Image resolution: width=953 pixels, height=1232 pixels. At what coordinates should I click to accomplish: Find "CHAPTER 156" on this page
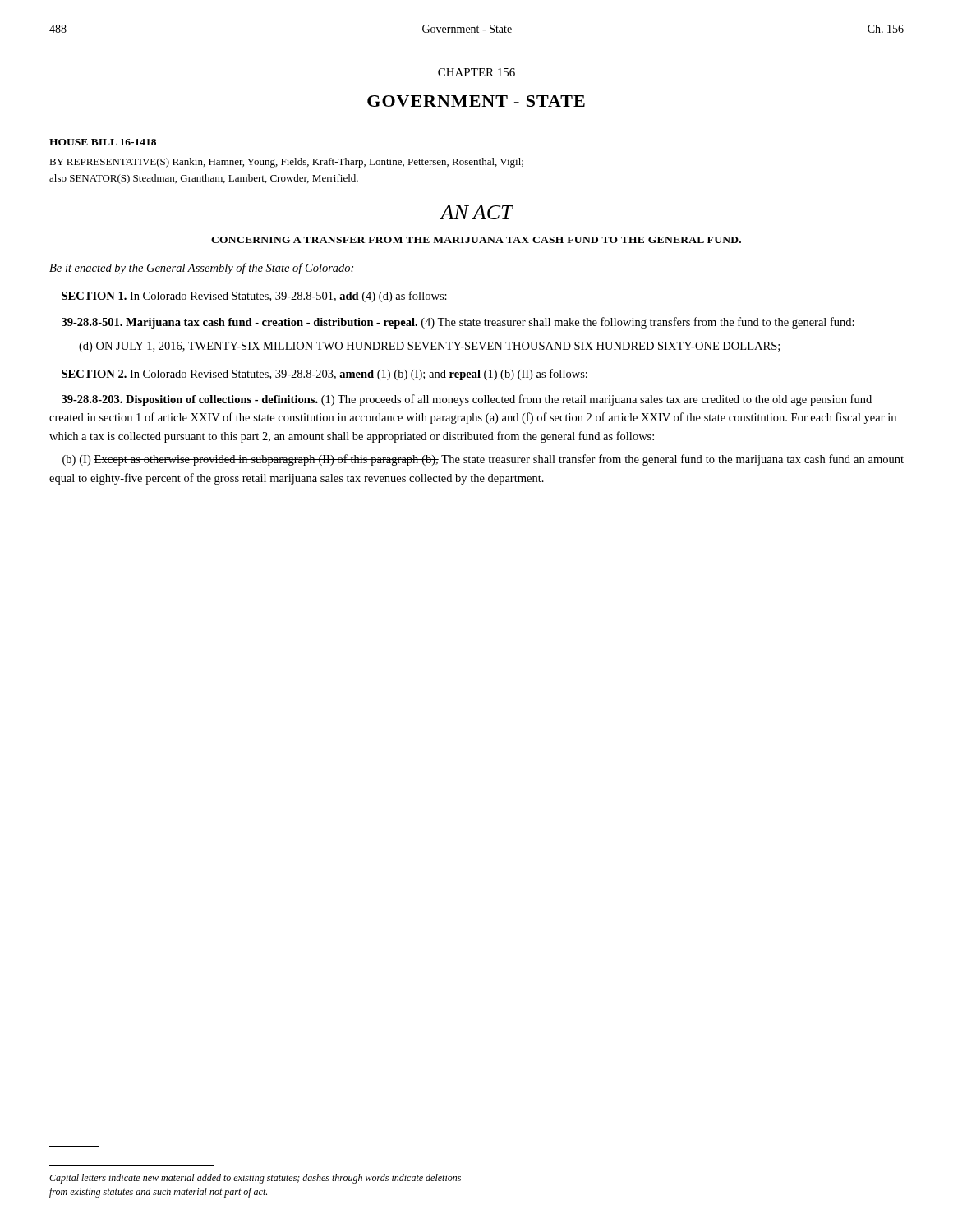(x=476, y=72)
